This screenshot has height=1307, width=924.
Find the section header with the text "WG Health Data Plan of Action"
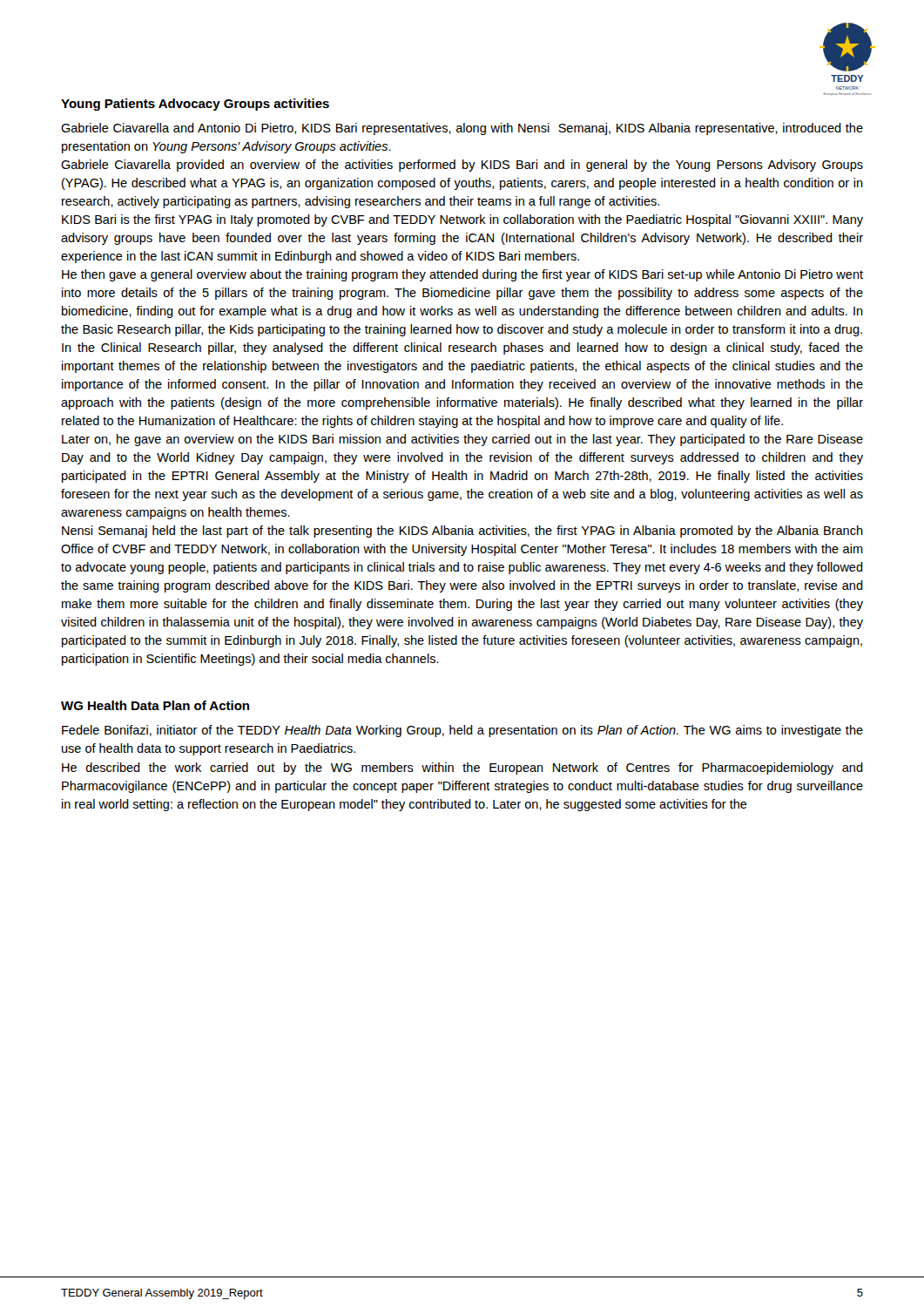155,706
